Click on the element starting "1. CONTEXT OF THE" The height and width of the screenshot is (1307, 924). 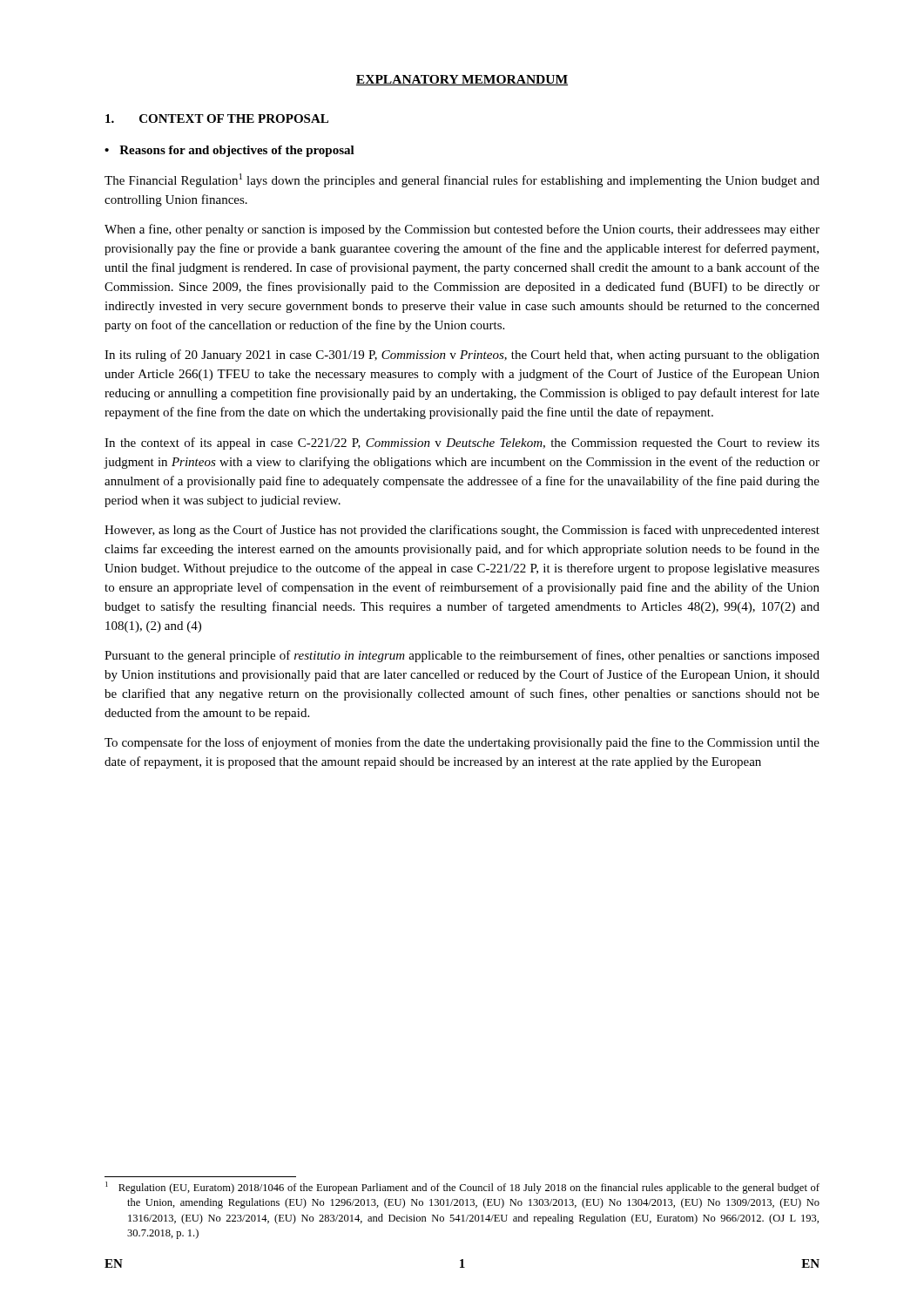(217, 120)
